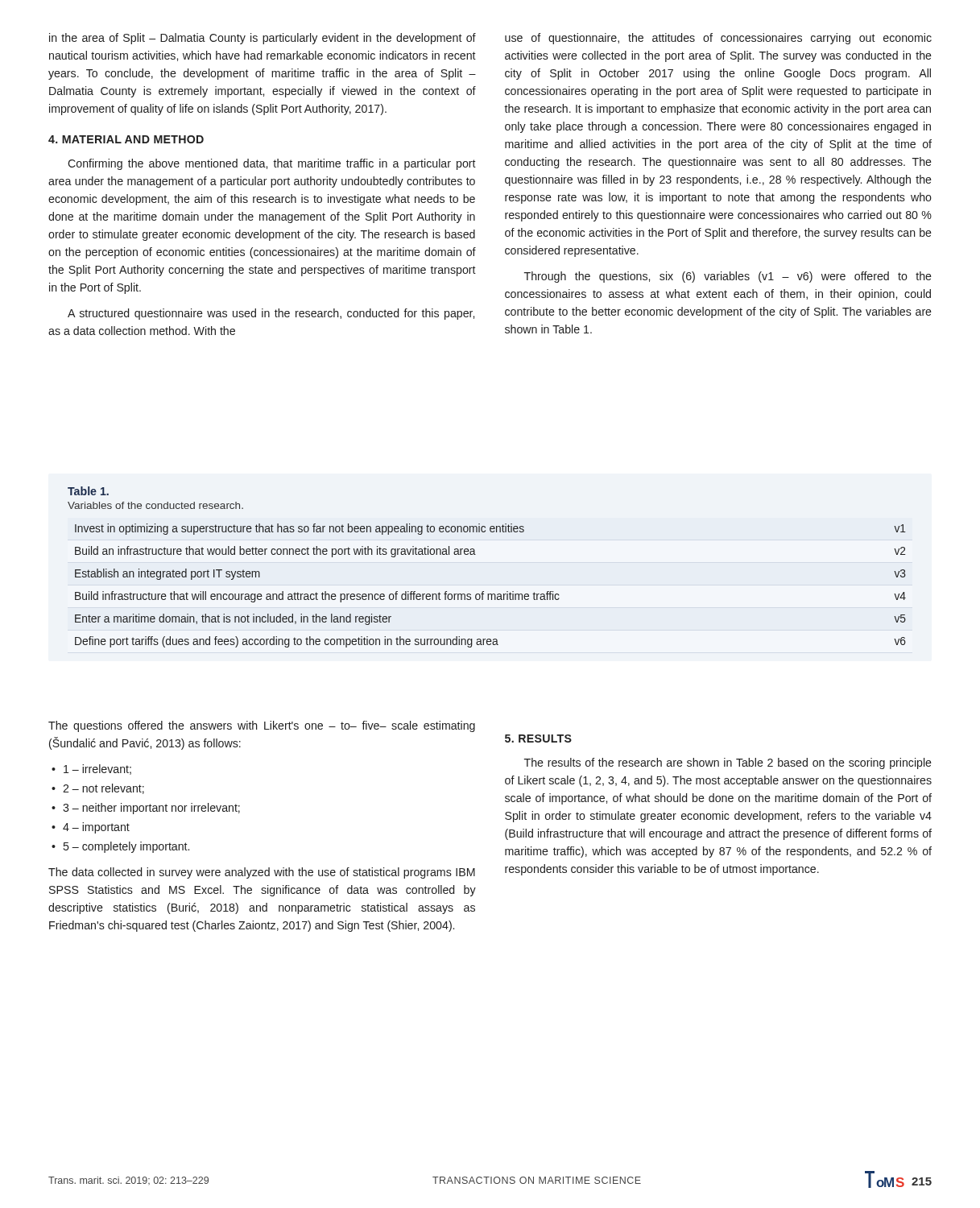Select the section header containing "5. RESULTS"
This screenshot has height=1208, width=980.
[538, 739]
